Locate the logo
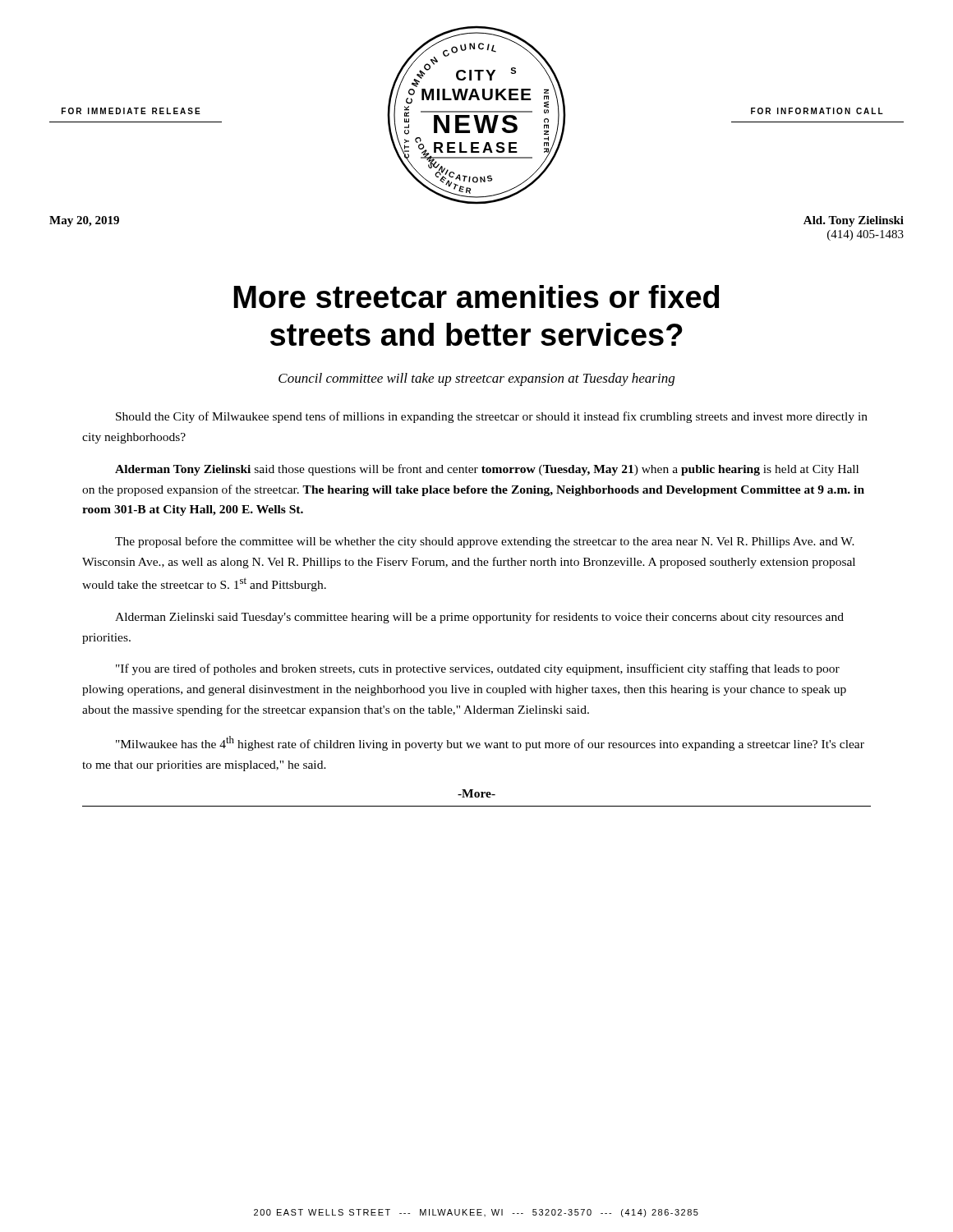The width and height of the screenshot is (953, 1232). pyautogui.click(x=476, y=115)
